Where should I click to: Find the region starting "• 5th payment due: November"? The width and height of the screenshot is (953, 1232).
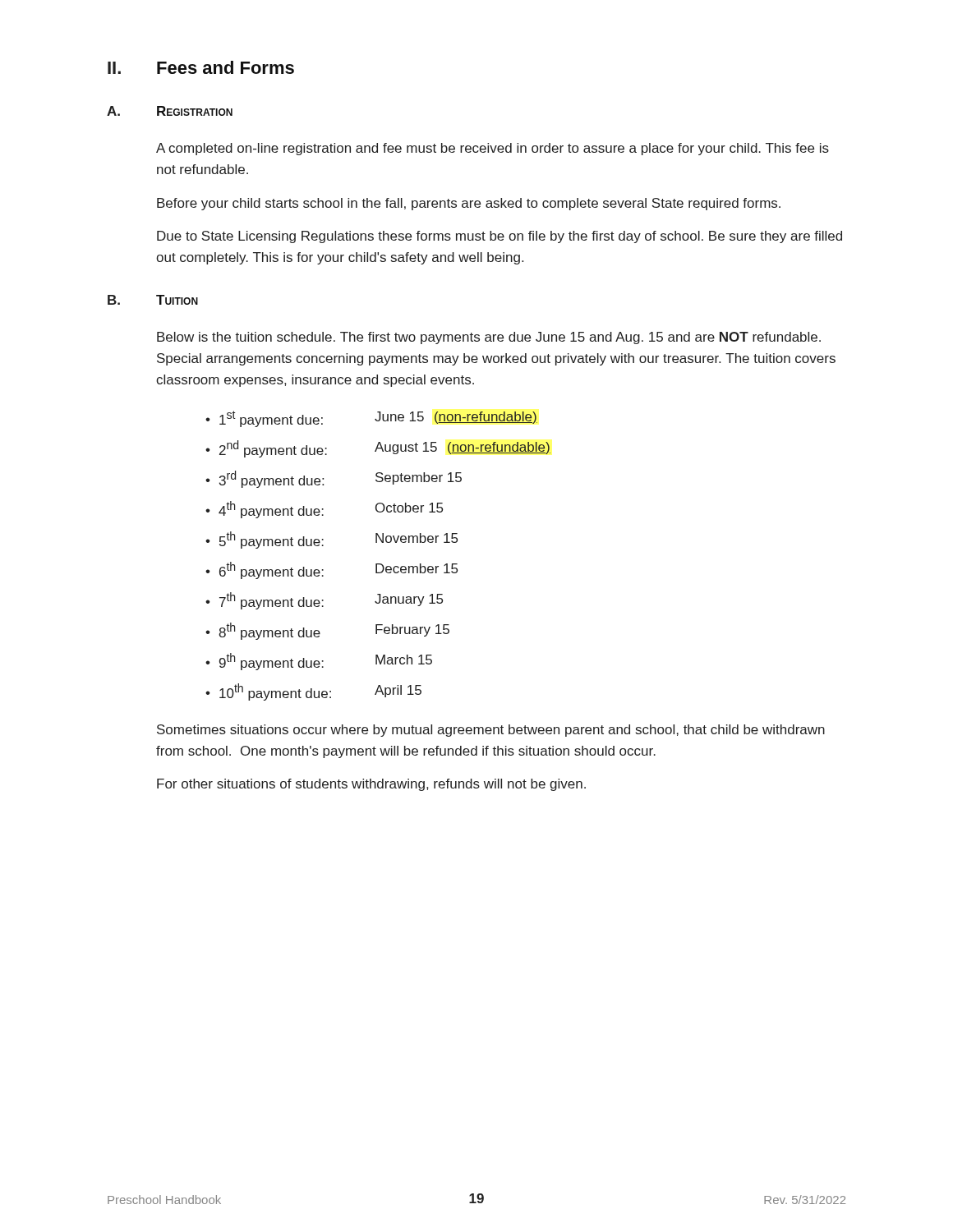[x=332, y=540]
